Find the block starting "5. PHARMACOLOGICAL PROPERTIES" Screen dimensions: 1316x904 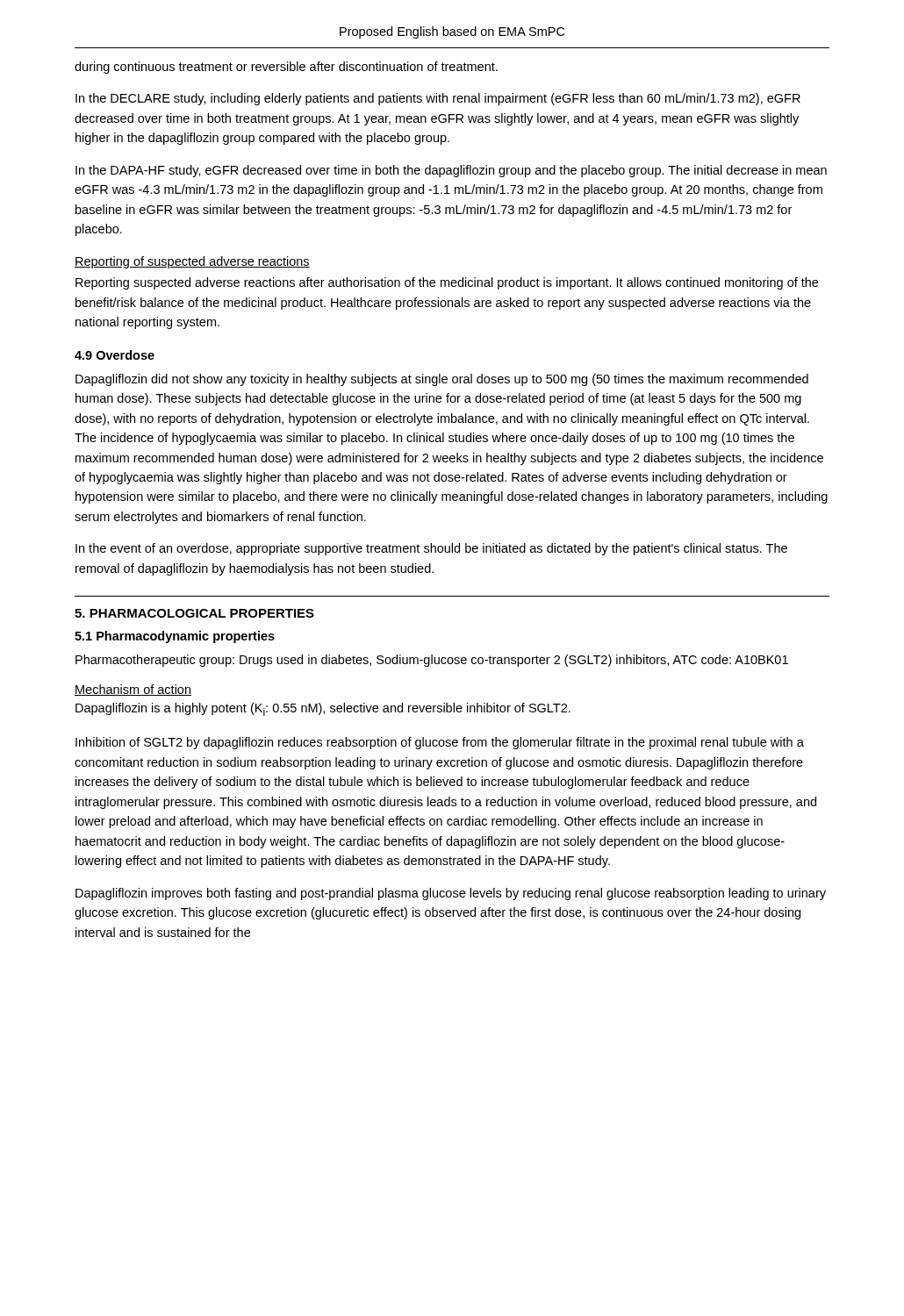click(194, 613)
